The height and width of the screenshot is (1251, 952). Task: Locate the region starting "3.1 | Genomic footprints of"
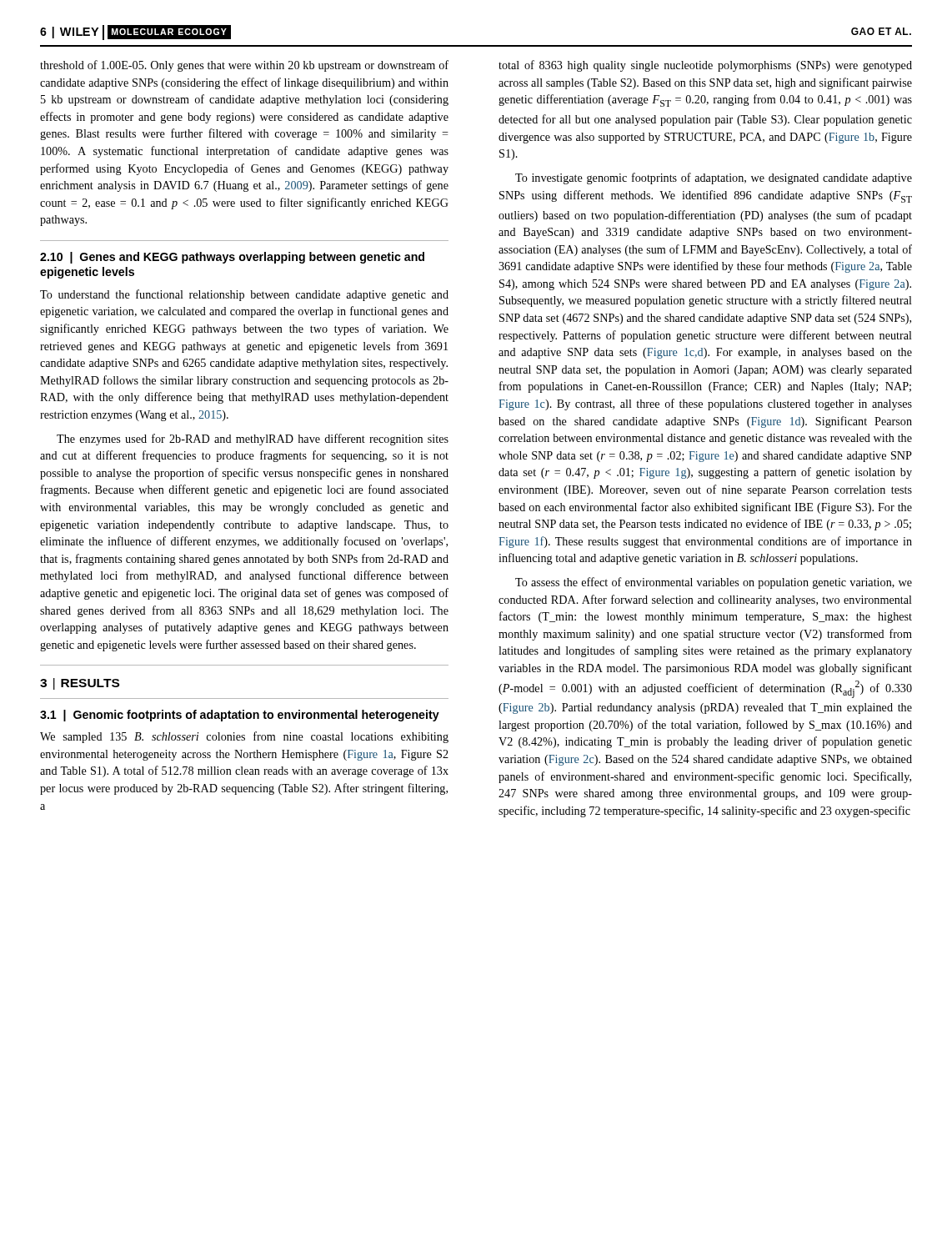(x=239, y=715)
